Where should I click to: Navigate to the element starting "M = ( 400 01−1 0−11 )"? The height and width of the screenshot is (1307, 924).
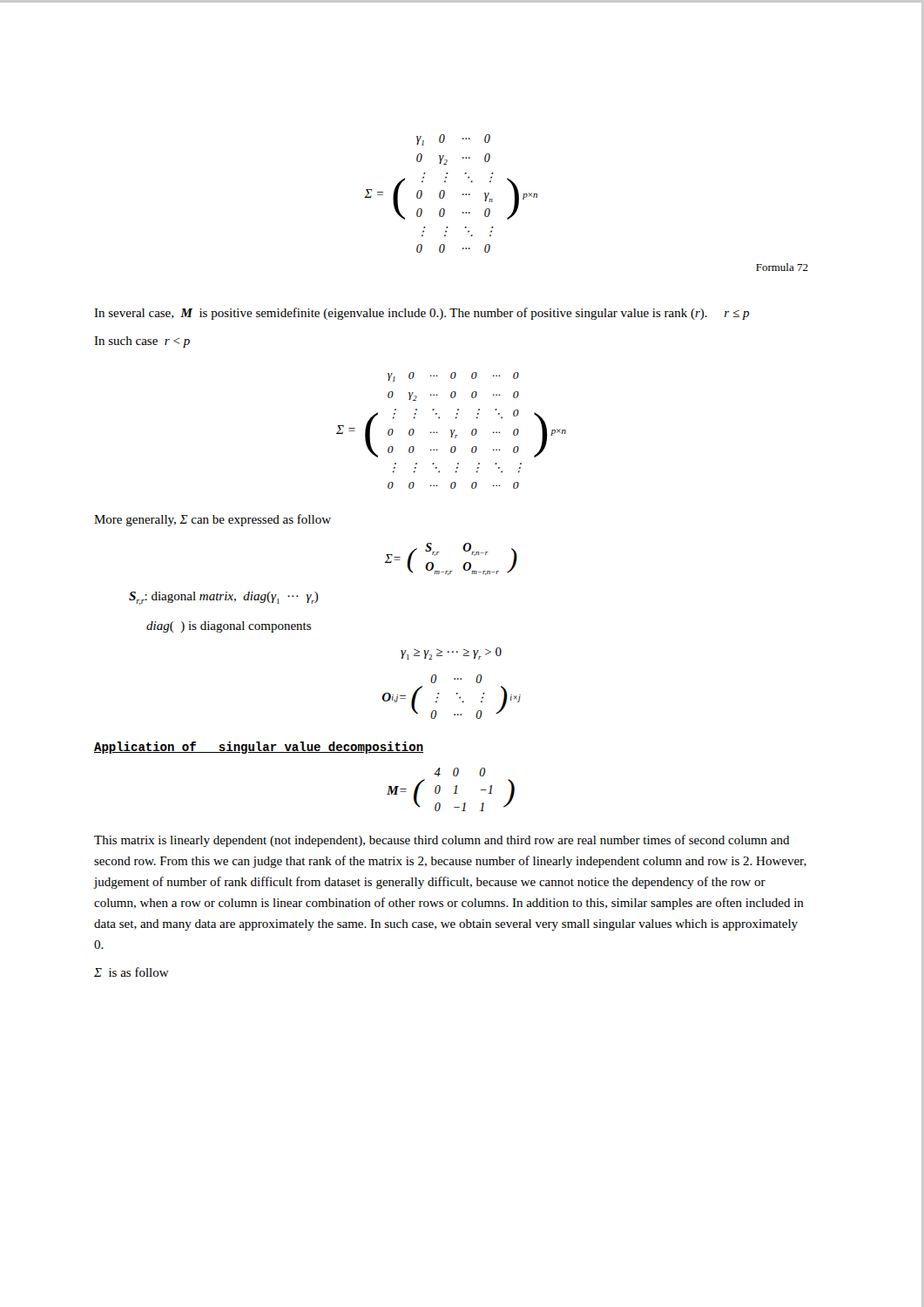tap(451, 790)
